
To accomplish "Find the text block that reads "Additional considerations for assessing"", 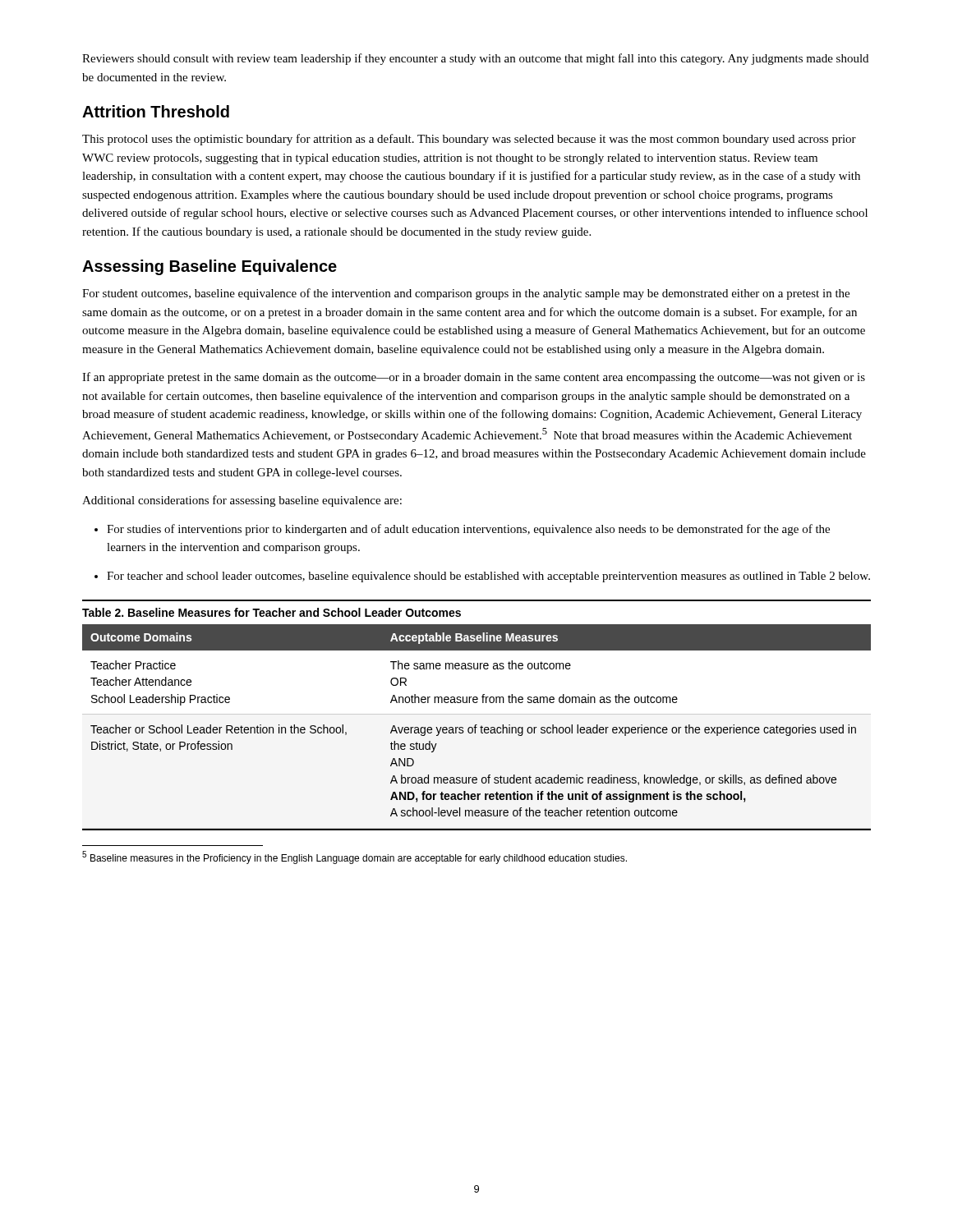I will point(242,501).
